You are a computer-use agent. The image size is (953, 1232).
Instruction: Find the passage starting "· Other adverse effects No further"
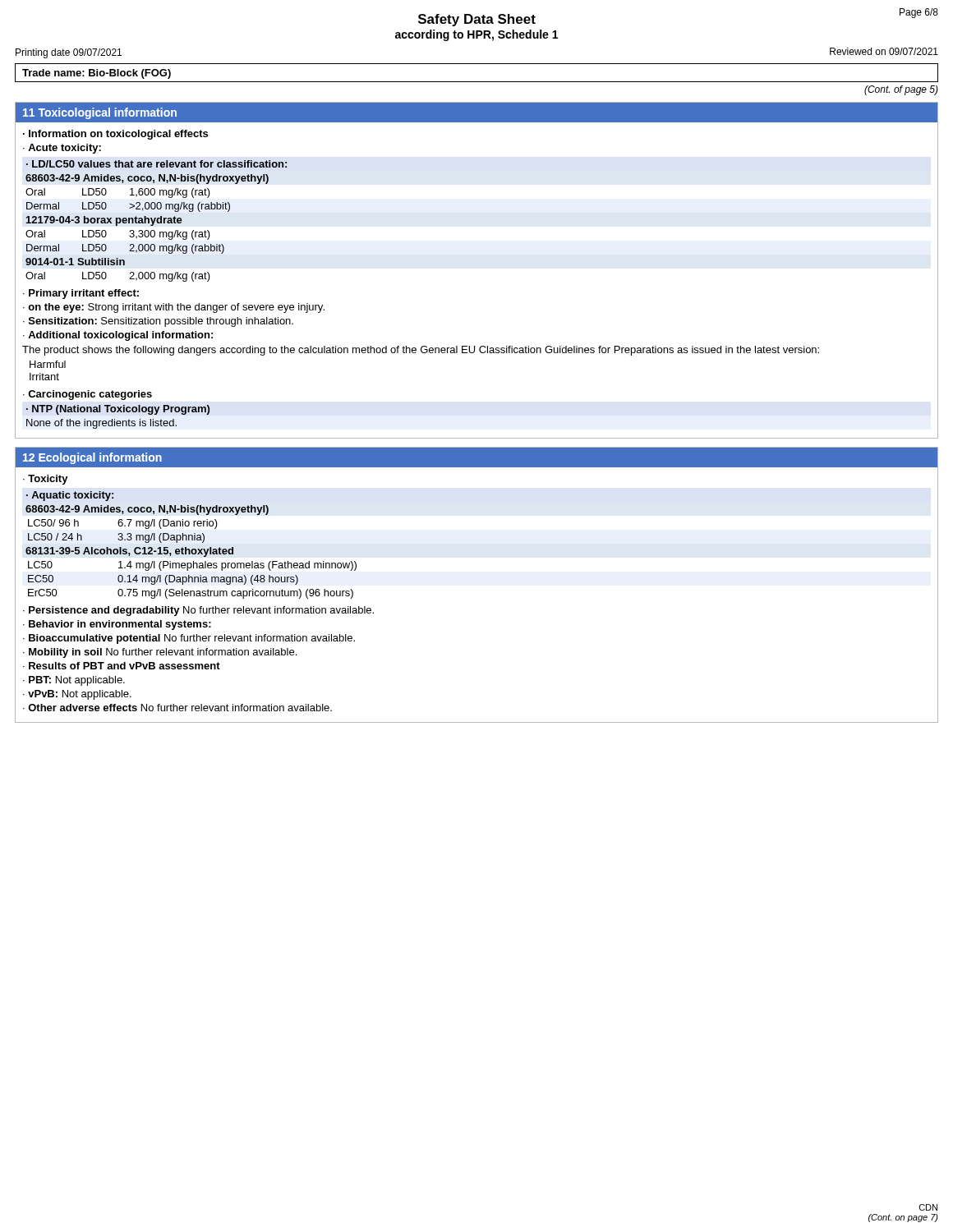tap(177, 708)
